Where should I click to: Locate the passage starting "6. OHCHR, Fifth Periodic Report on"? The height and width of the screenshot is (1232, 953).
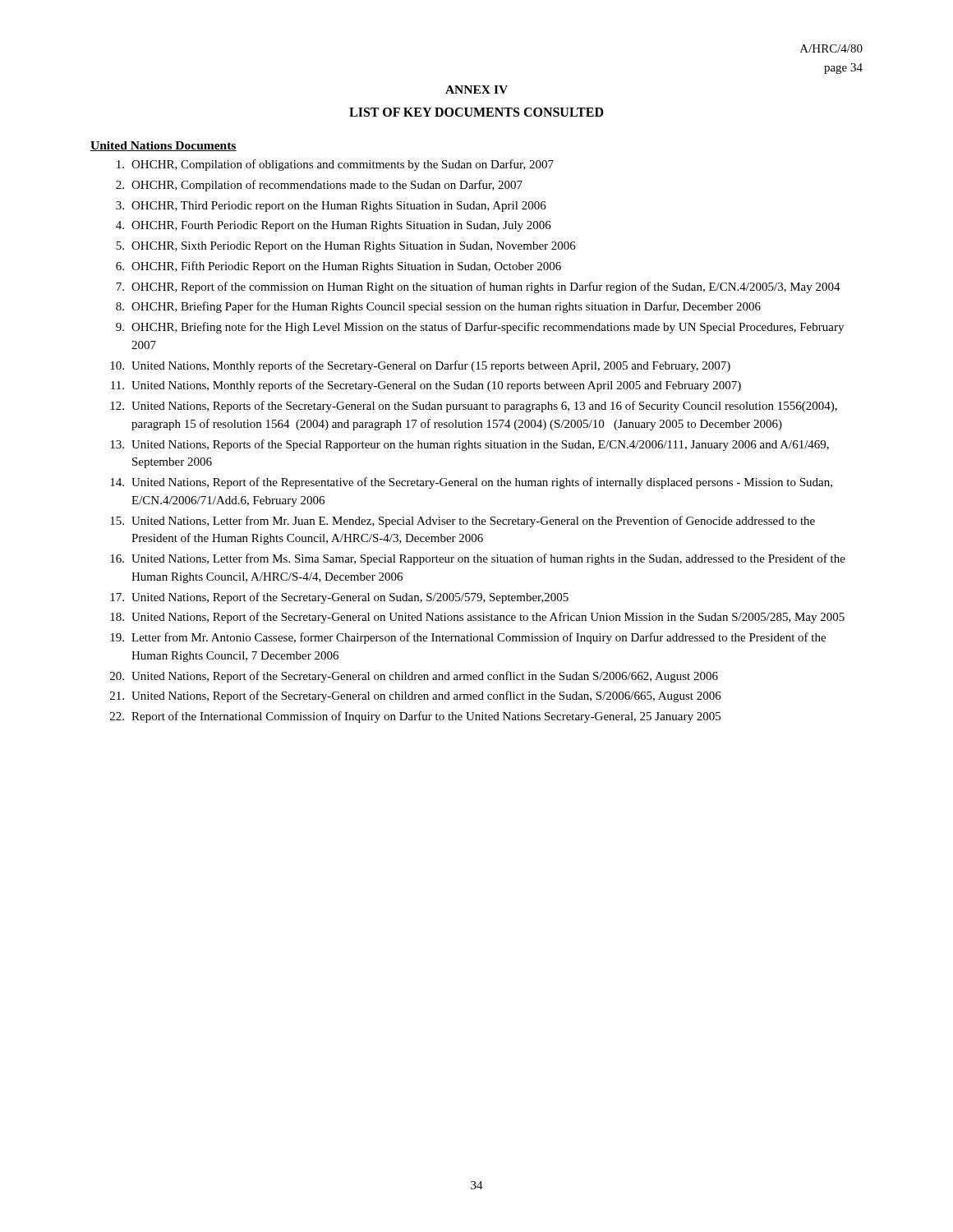[x=476, y=267]
